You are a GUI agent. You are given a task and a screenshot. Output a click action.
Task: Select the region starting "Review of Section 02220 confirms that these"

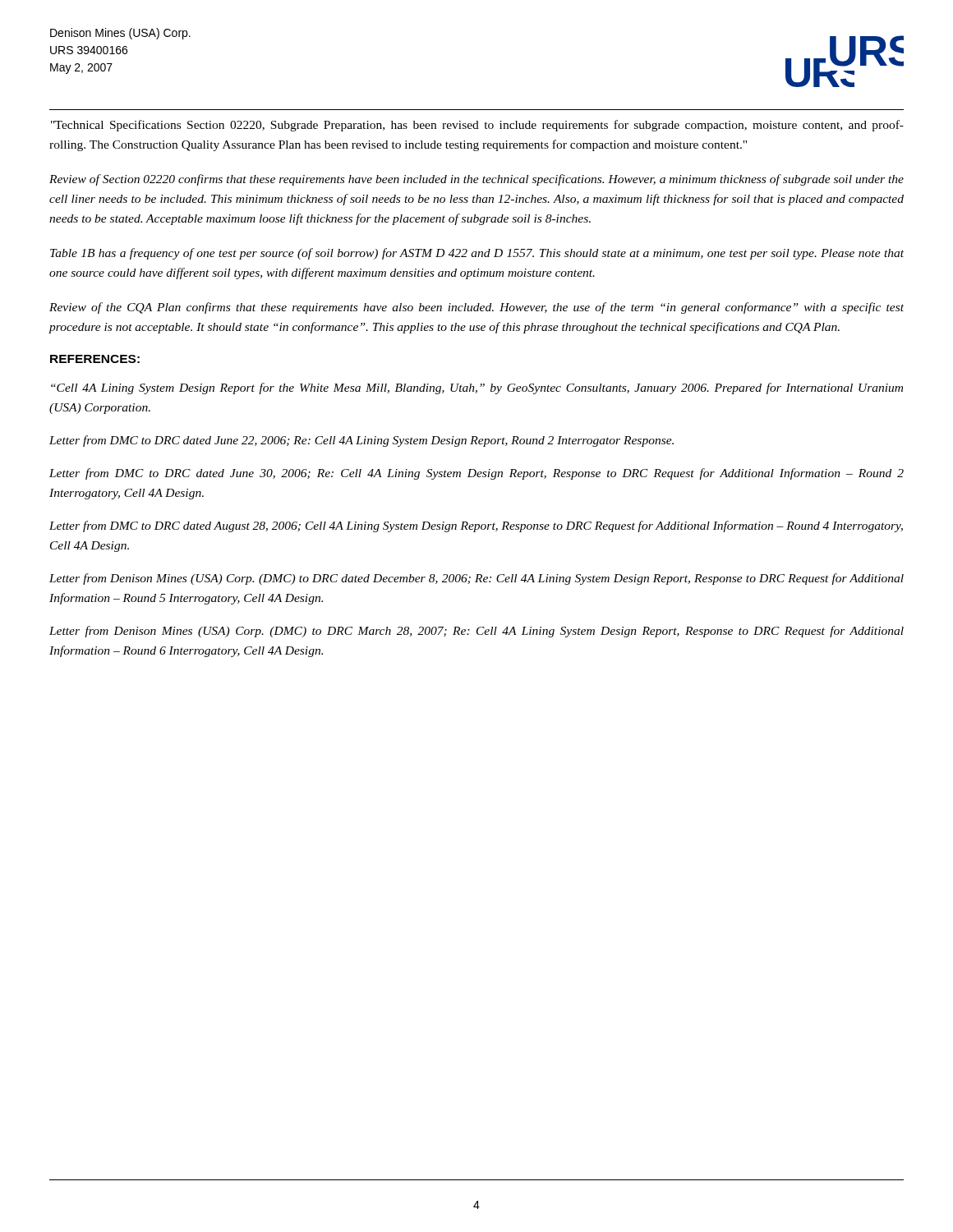(476, 198)
